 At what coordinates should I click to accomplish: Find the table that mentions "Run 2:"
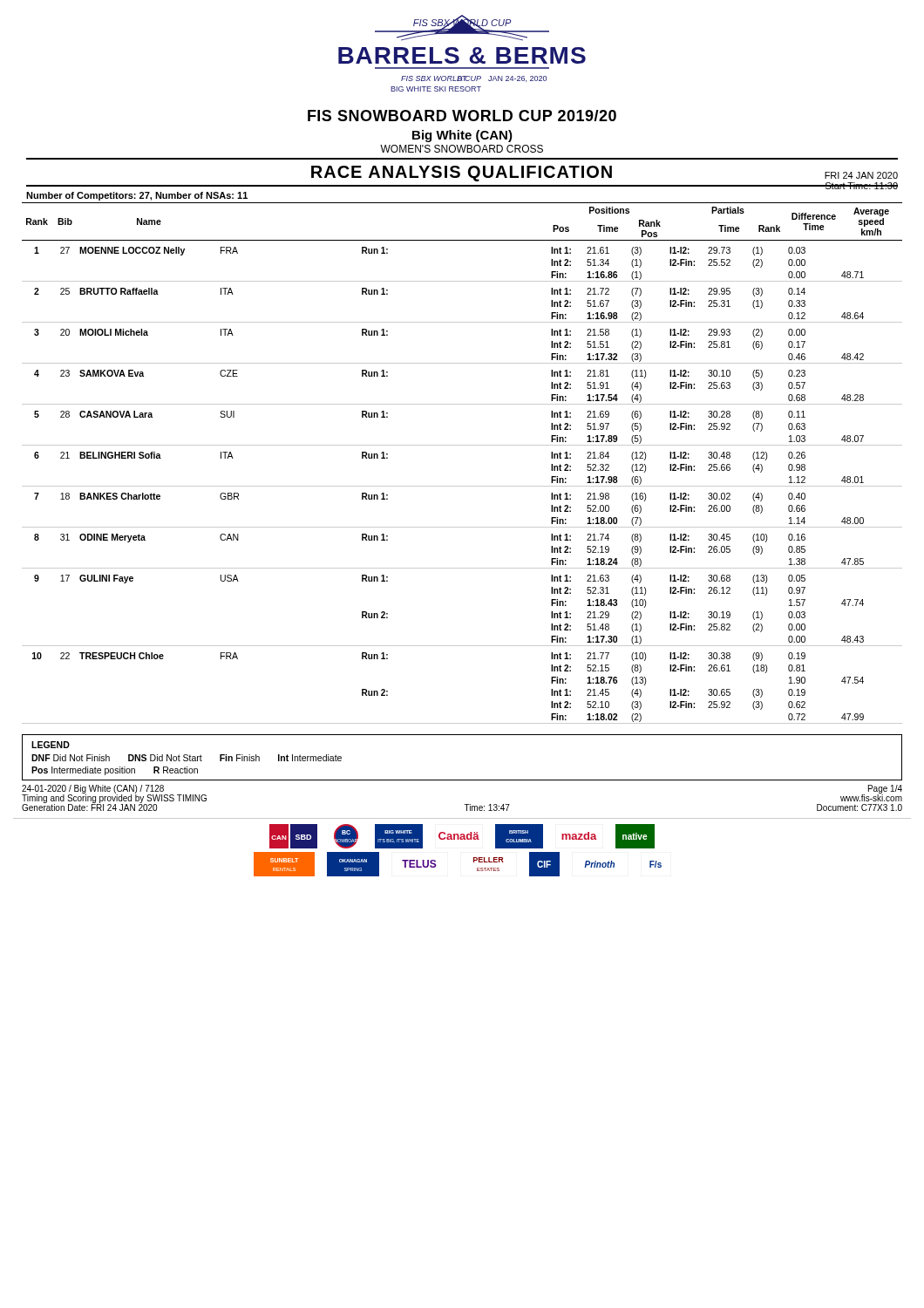point(462,463)
